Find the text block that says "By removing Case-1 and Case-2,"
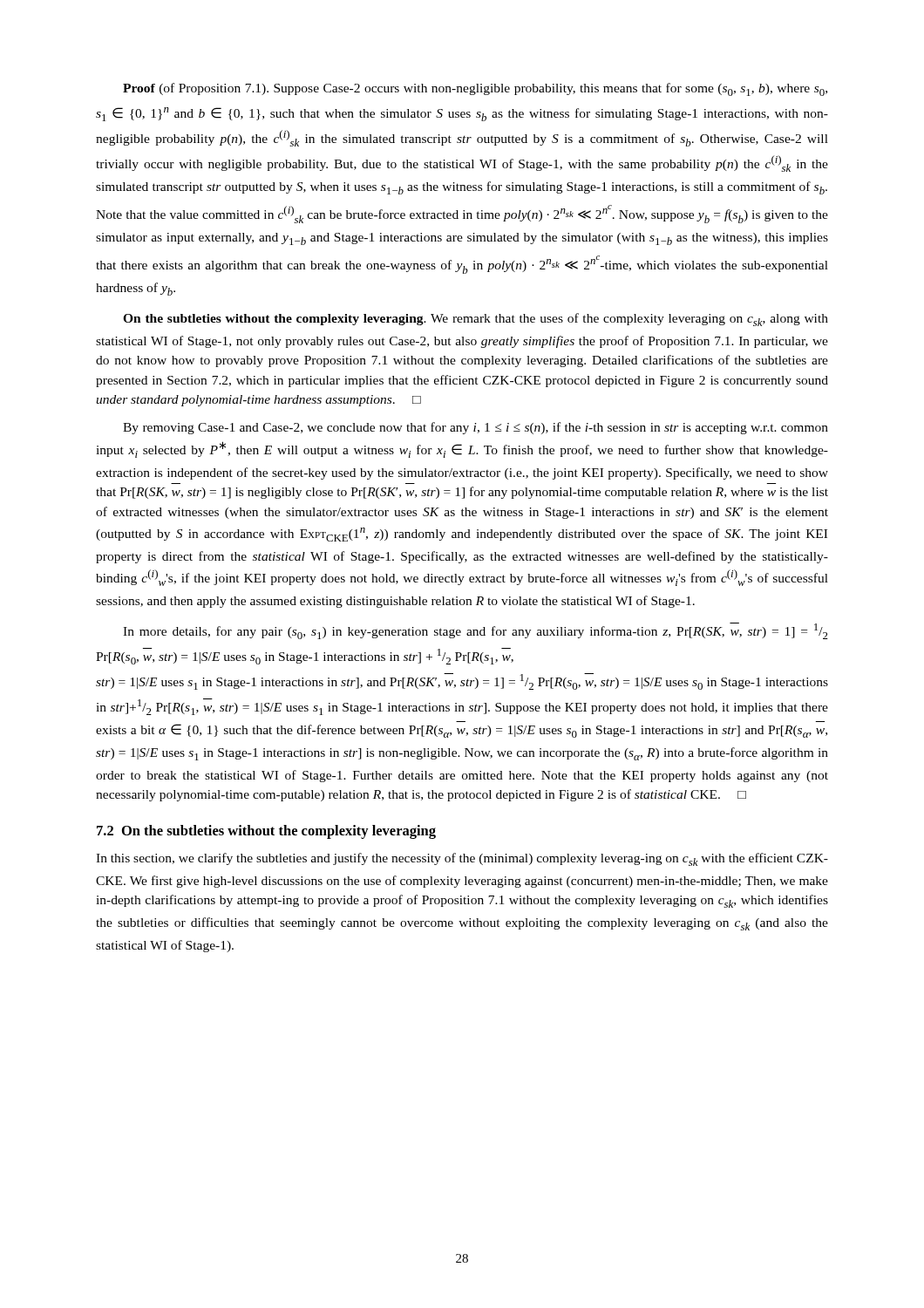This screenshot has width=924, height=1308. click(x=462, y=515)
